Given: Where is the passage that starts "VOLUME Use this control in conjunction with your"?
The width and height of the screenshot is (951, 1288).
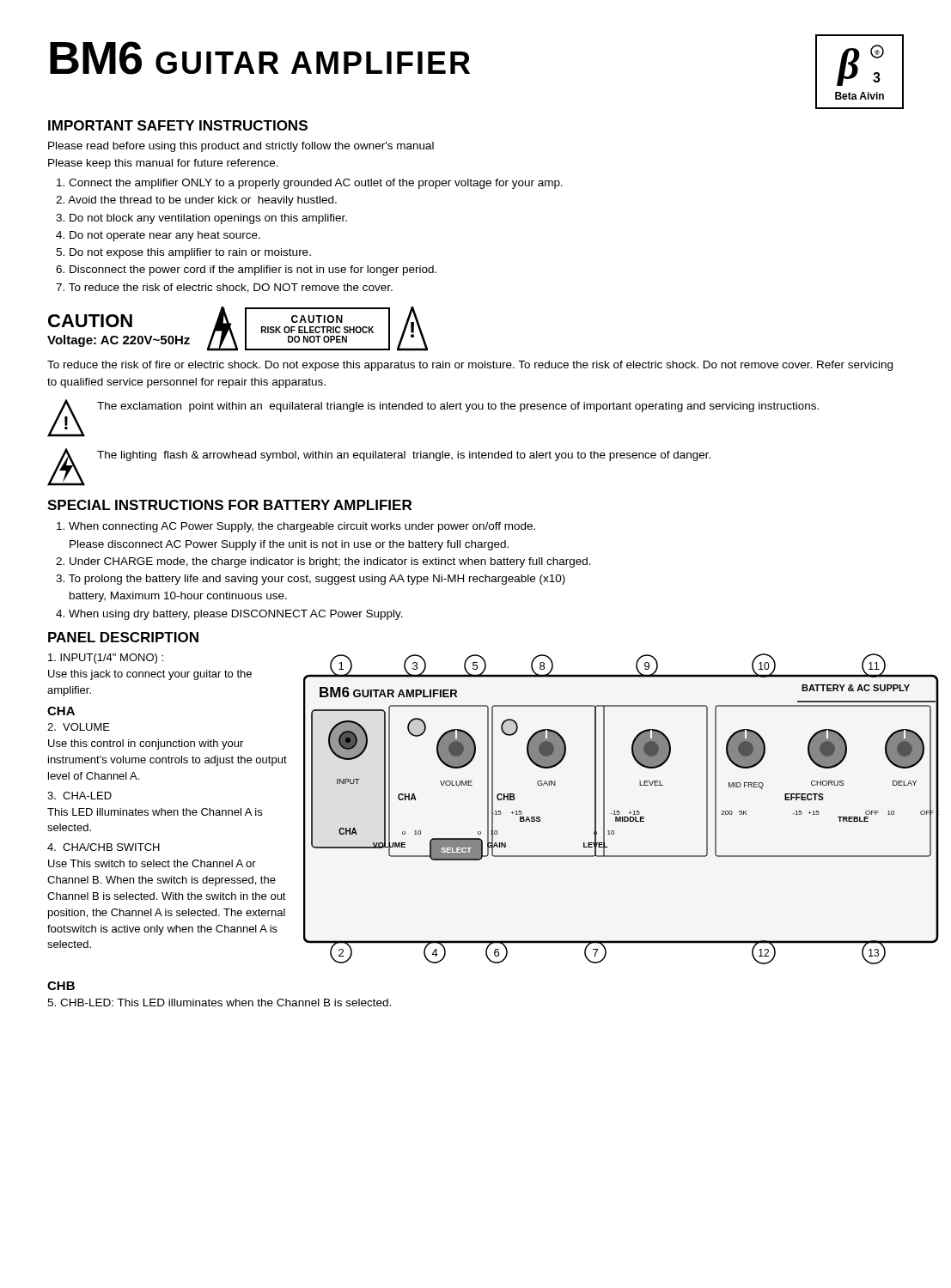Looking at the screenshot, I should click(167, 751).
